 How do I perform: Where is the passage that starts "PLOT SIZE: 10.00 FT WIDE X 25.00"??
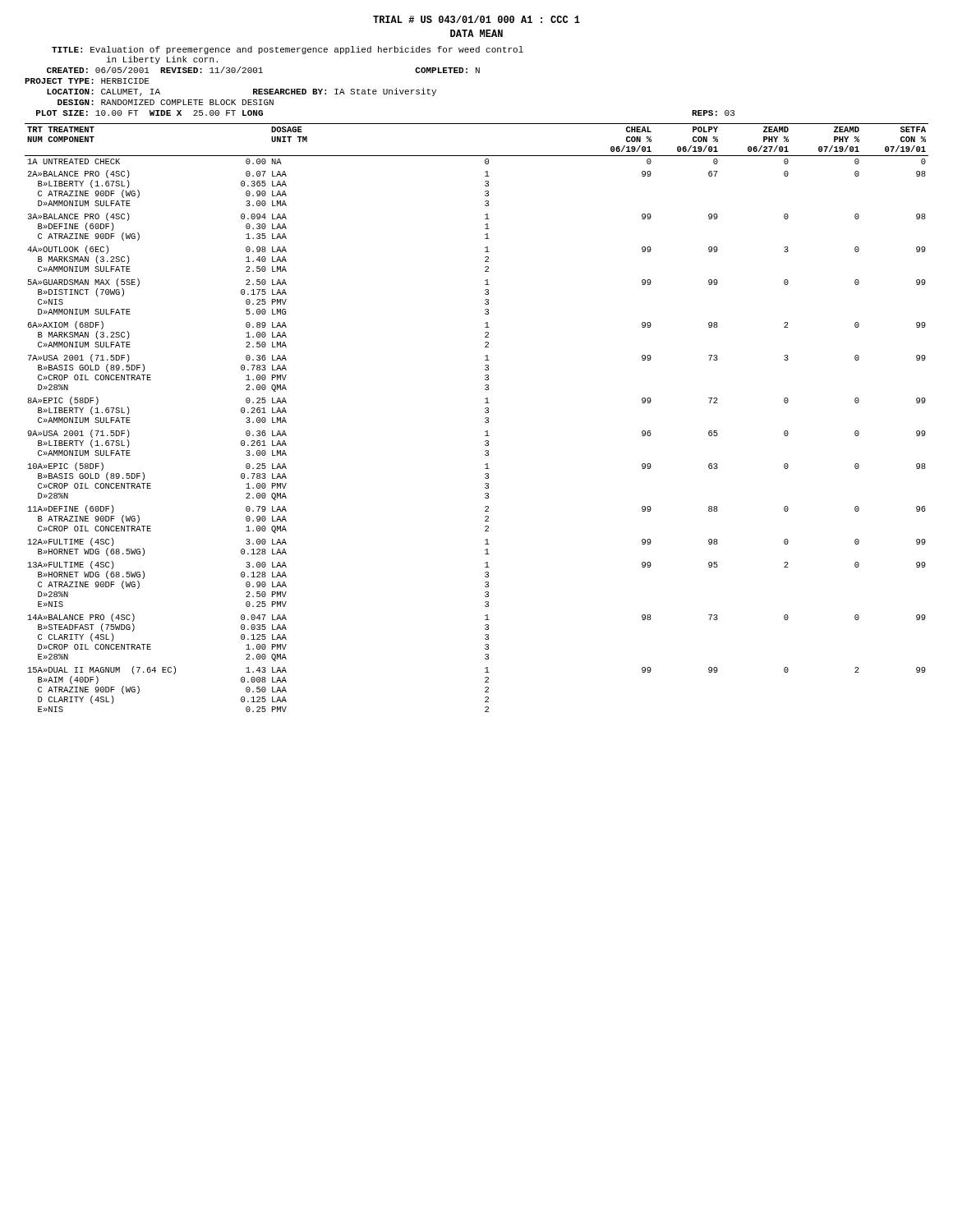tap(380, 113)
